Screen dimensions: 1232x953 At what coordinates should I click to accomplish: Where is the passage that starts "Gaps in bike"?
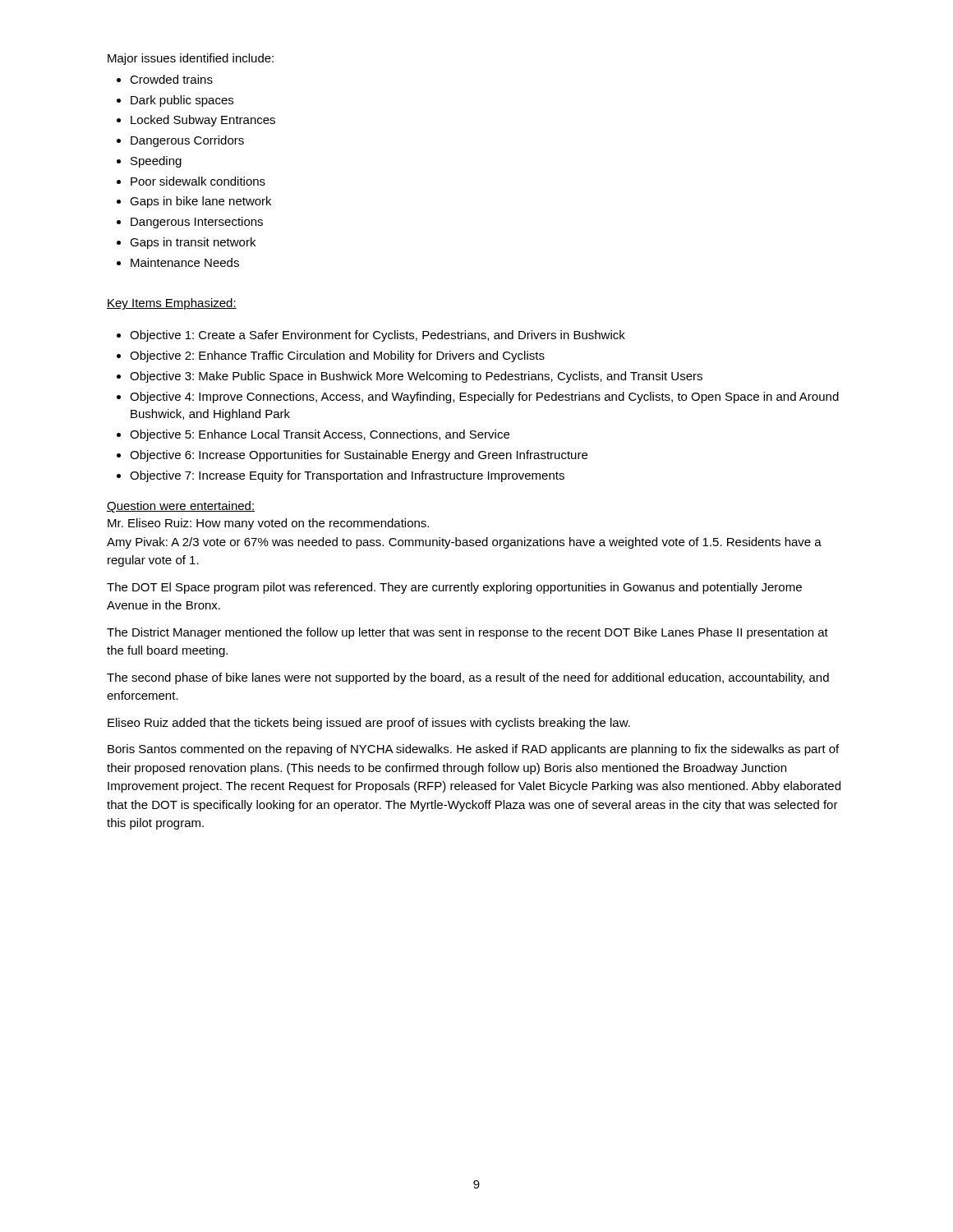tap(200, 202)
